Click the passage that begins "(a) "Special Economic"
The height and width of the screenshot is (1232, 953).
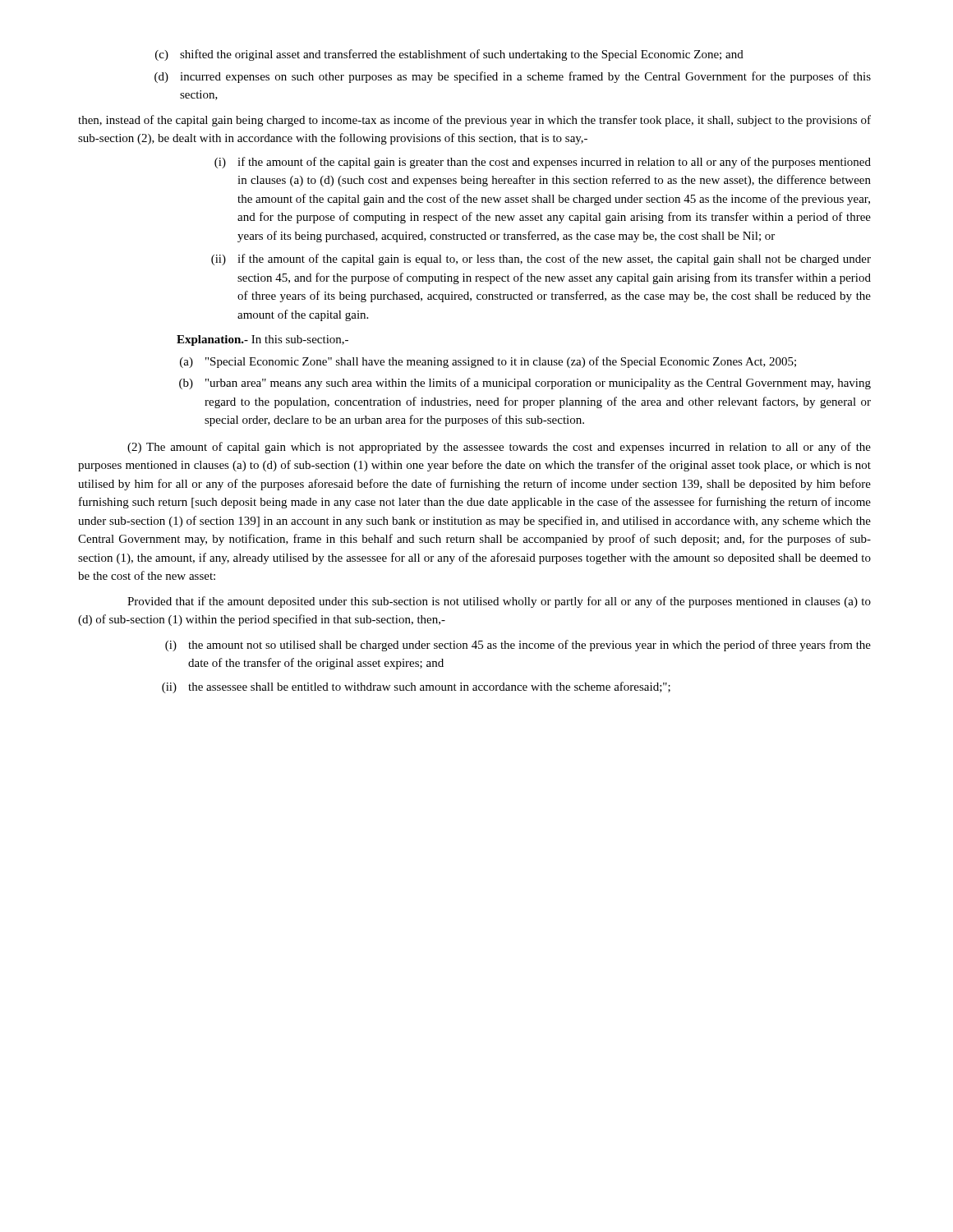coord(507,361)
